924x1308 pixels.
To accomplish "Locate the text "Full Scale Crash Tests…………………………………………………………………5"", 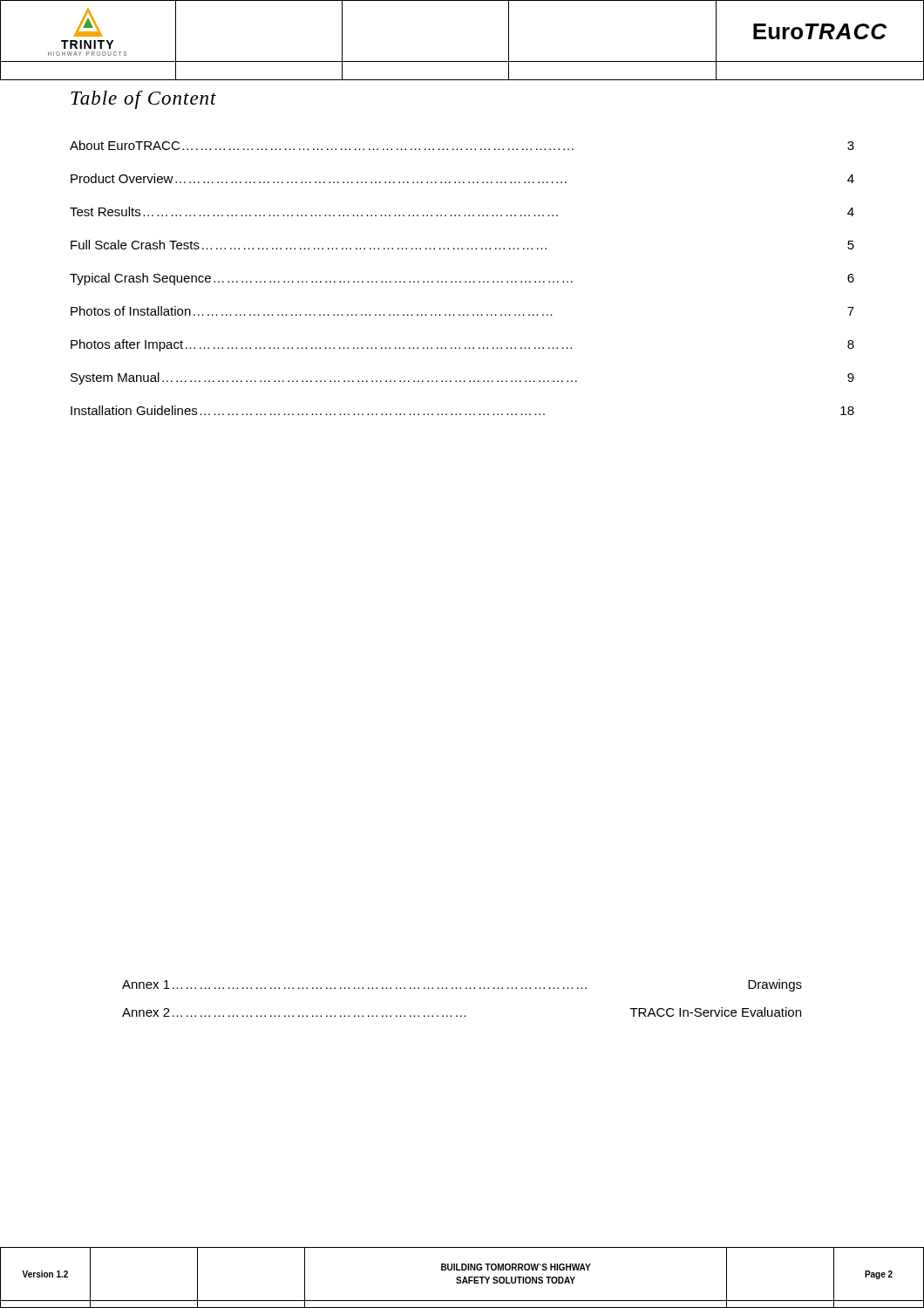I will 462,245.
